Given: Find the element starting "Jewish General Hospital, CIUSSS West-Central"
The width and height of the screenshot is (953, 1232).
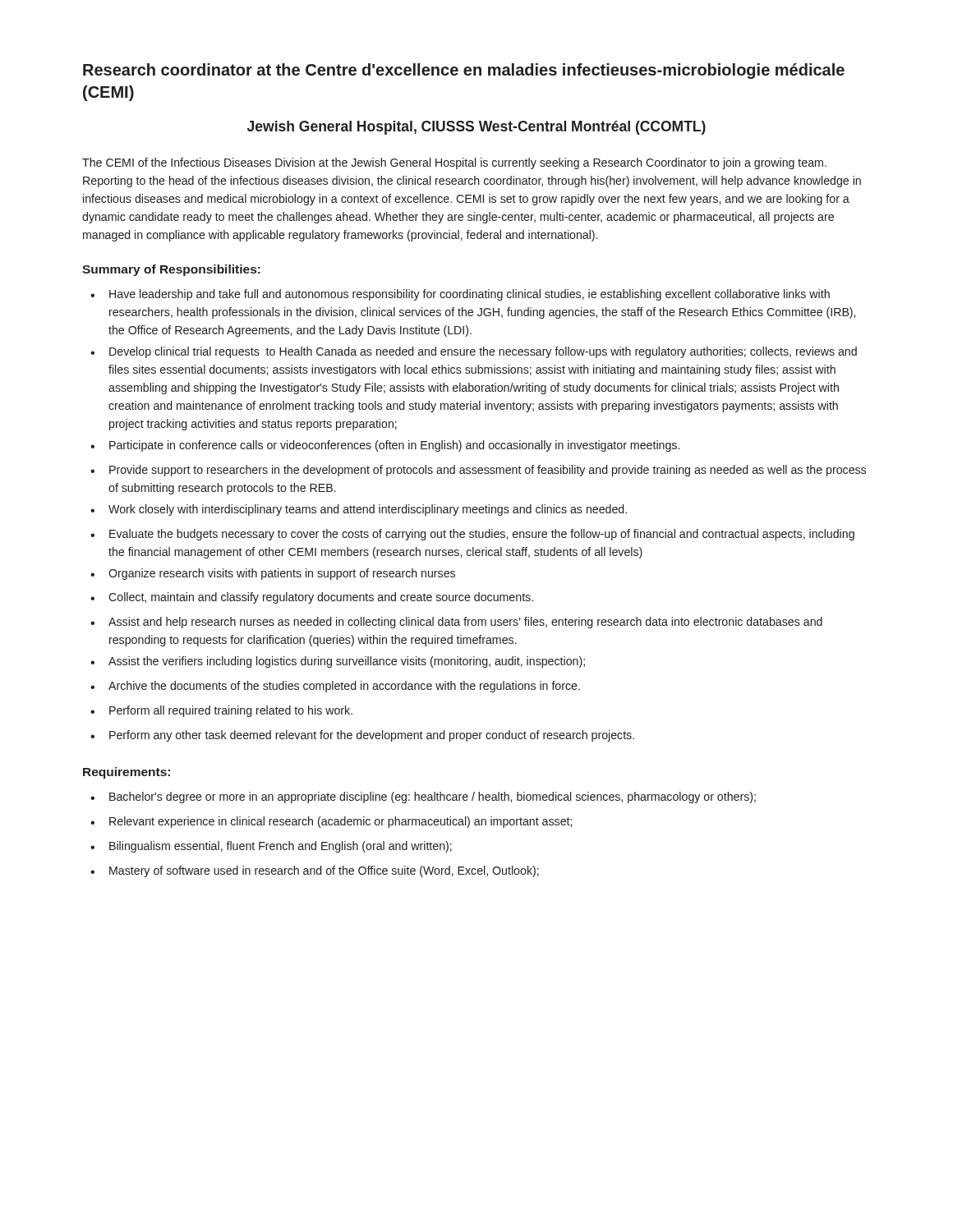Looking at the screenshot, I should (x=476, y=126).
